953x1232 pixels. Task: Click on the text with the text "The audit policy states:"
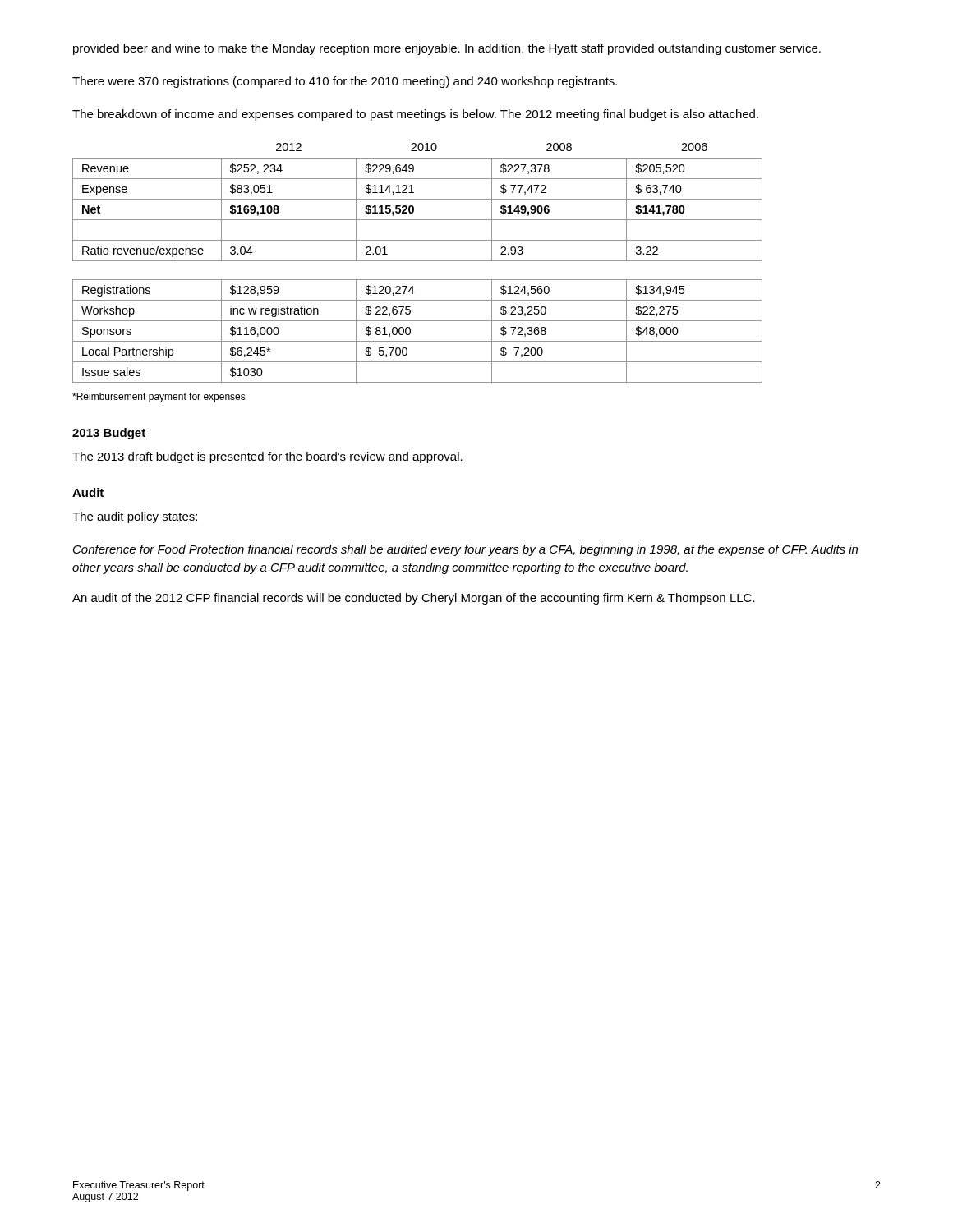(135, 516)
